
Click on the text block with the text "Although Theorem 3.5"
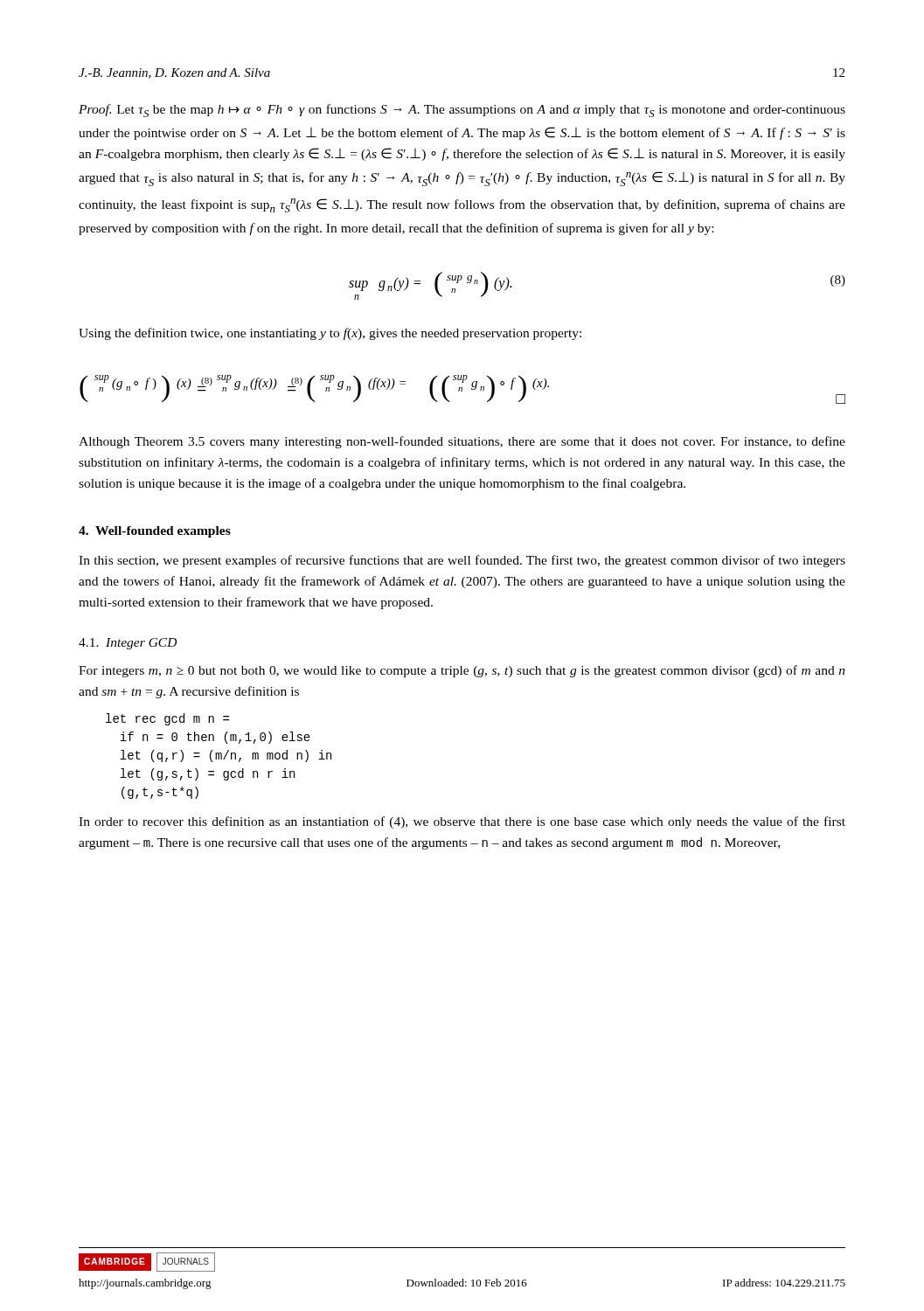click(x=462, y=462)
